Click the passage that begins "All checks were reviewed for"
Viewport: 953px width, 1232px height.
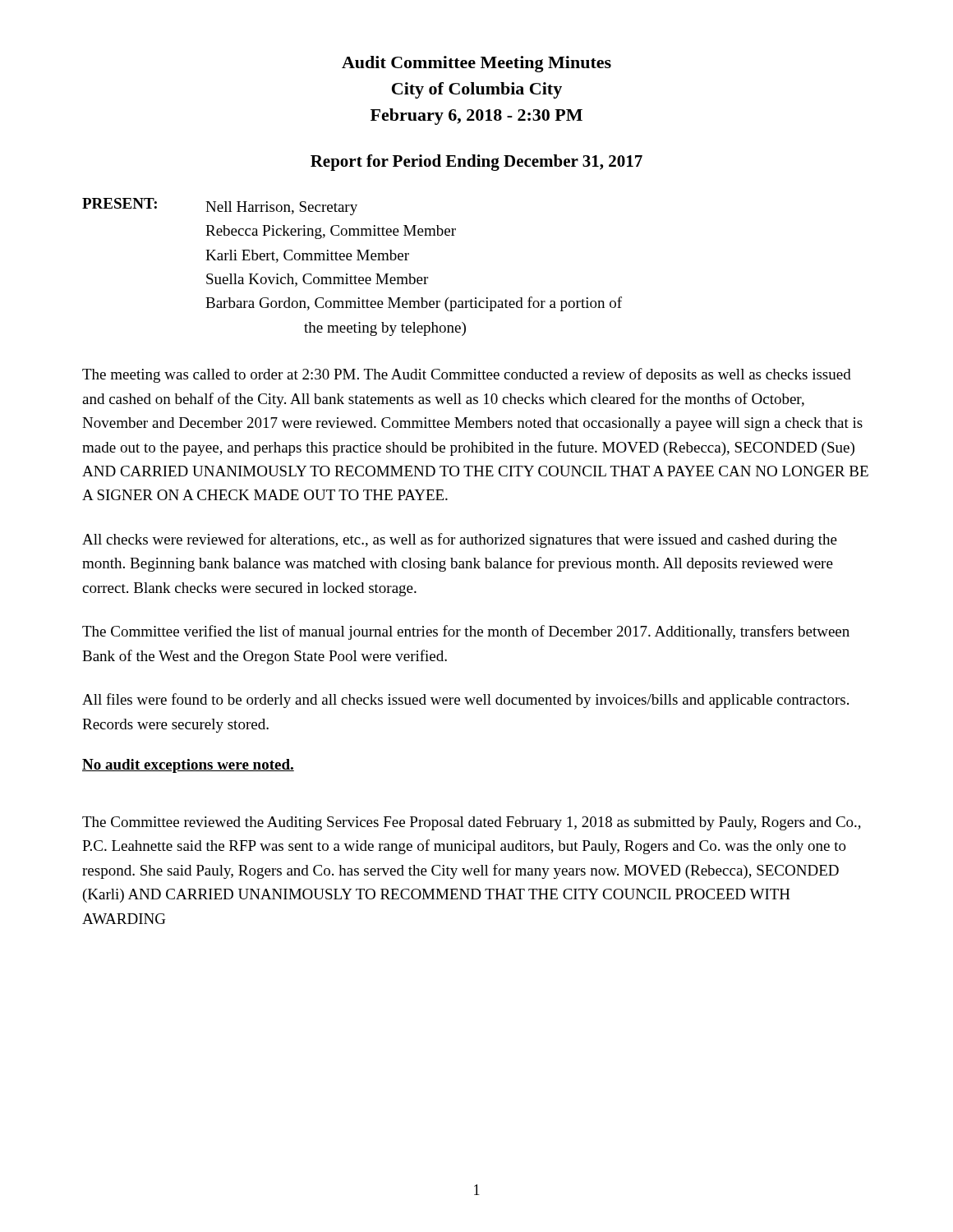click(460, 563)
